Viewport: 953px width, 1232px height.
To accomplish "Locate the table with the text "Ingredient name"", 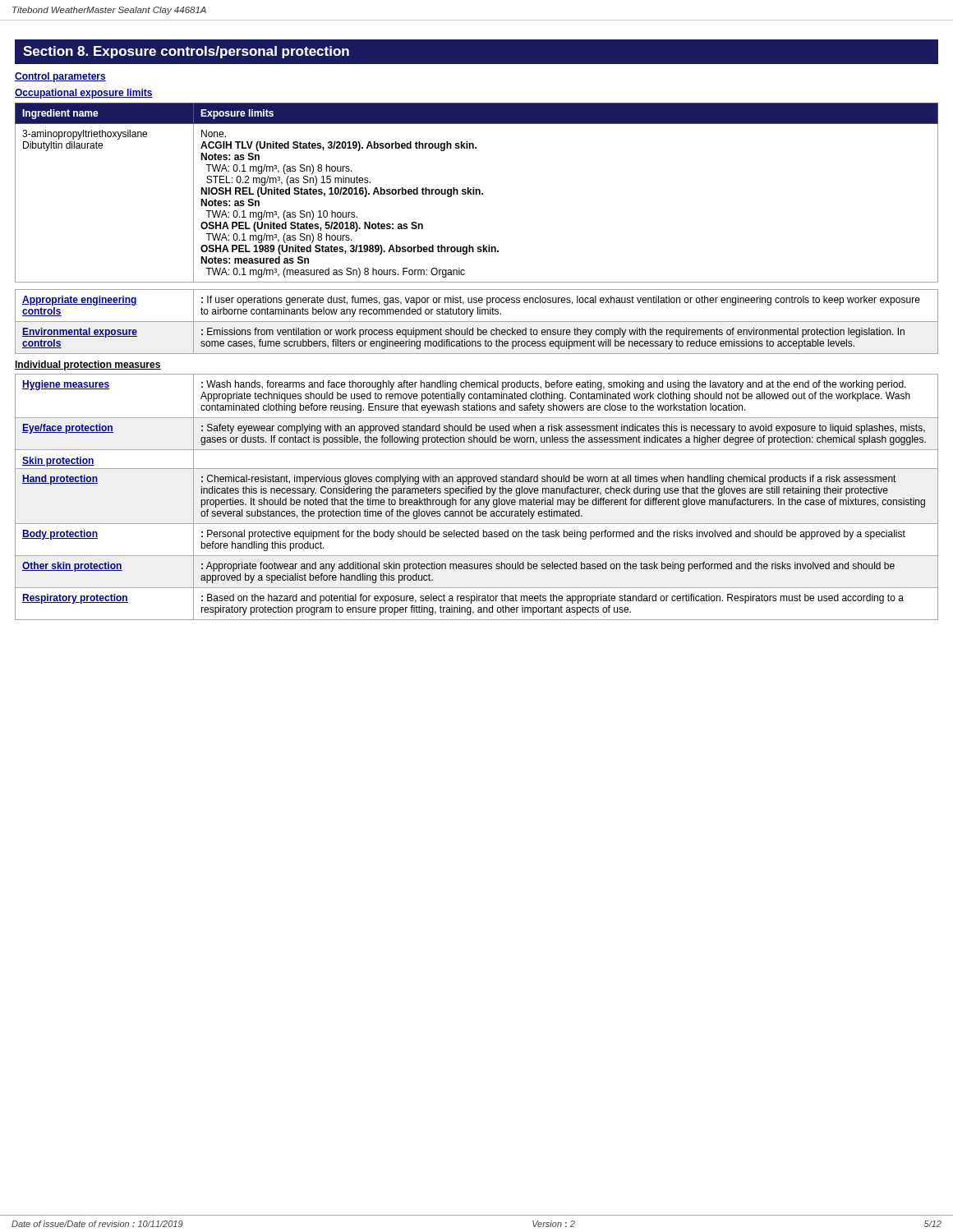I will pos(476,193).
